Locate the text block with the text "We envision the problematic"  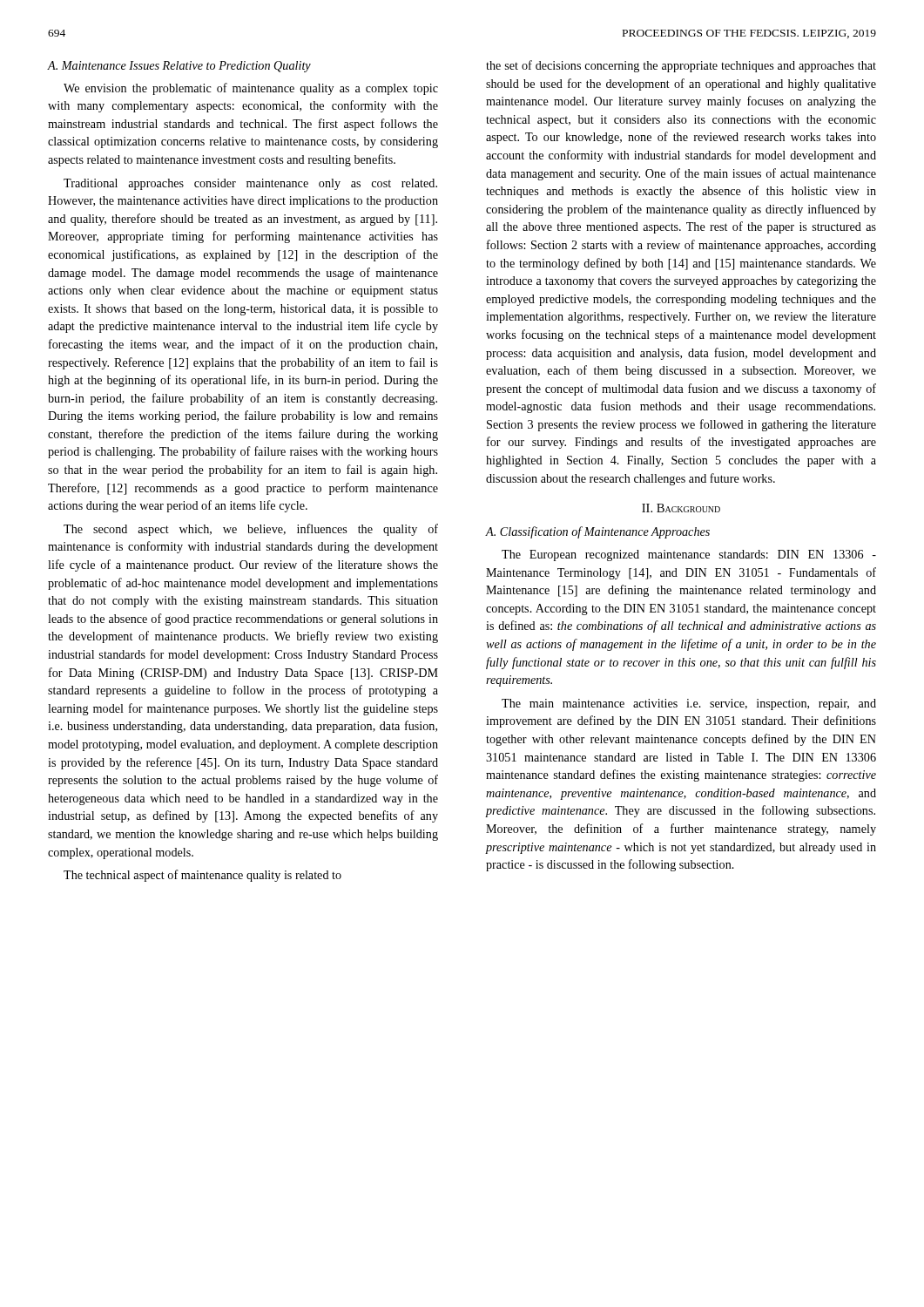pos(243,124)
